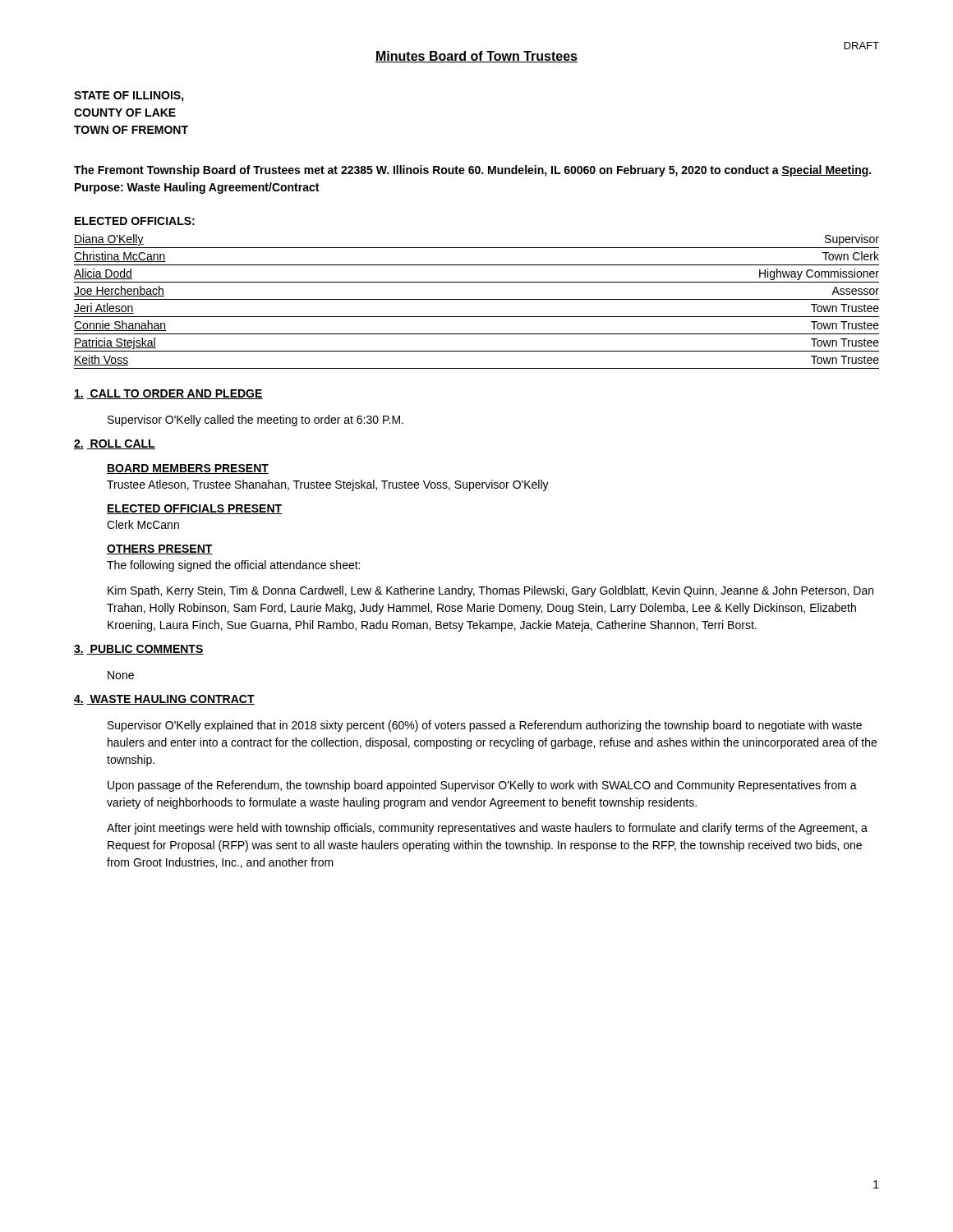Screen dimensions: 1232x953
Task: Where is the passage that starts "STATE OF ILLINOIS, COUNTY OF LAKE TOWN"?
Action: (131, 113)
